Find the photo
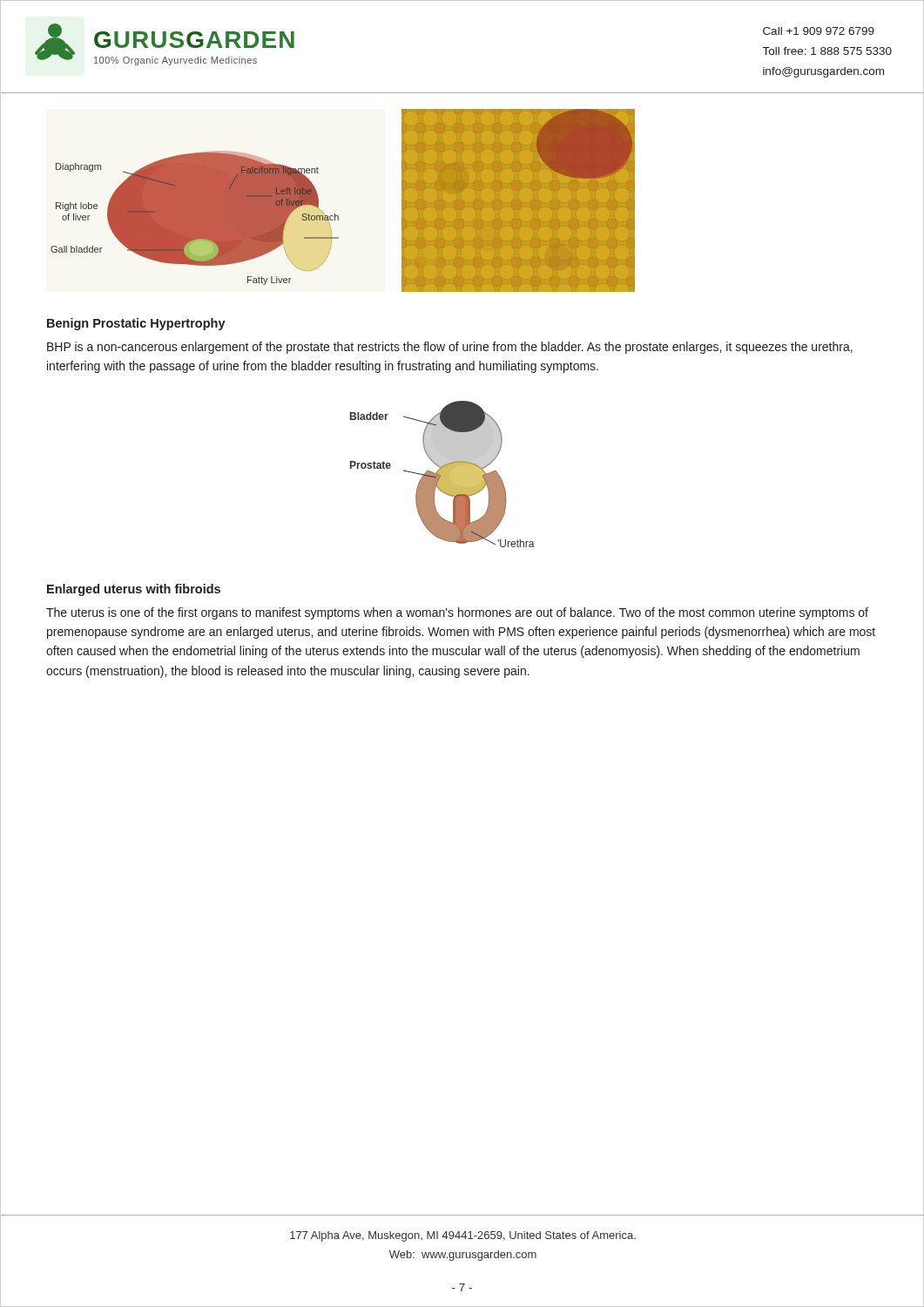 click(x=518, y=200)
